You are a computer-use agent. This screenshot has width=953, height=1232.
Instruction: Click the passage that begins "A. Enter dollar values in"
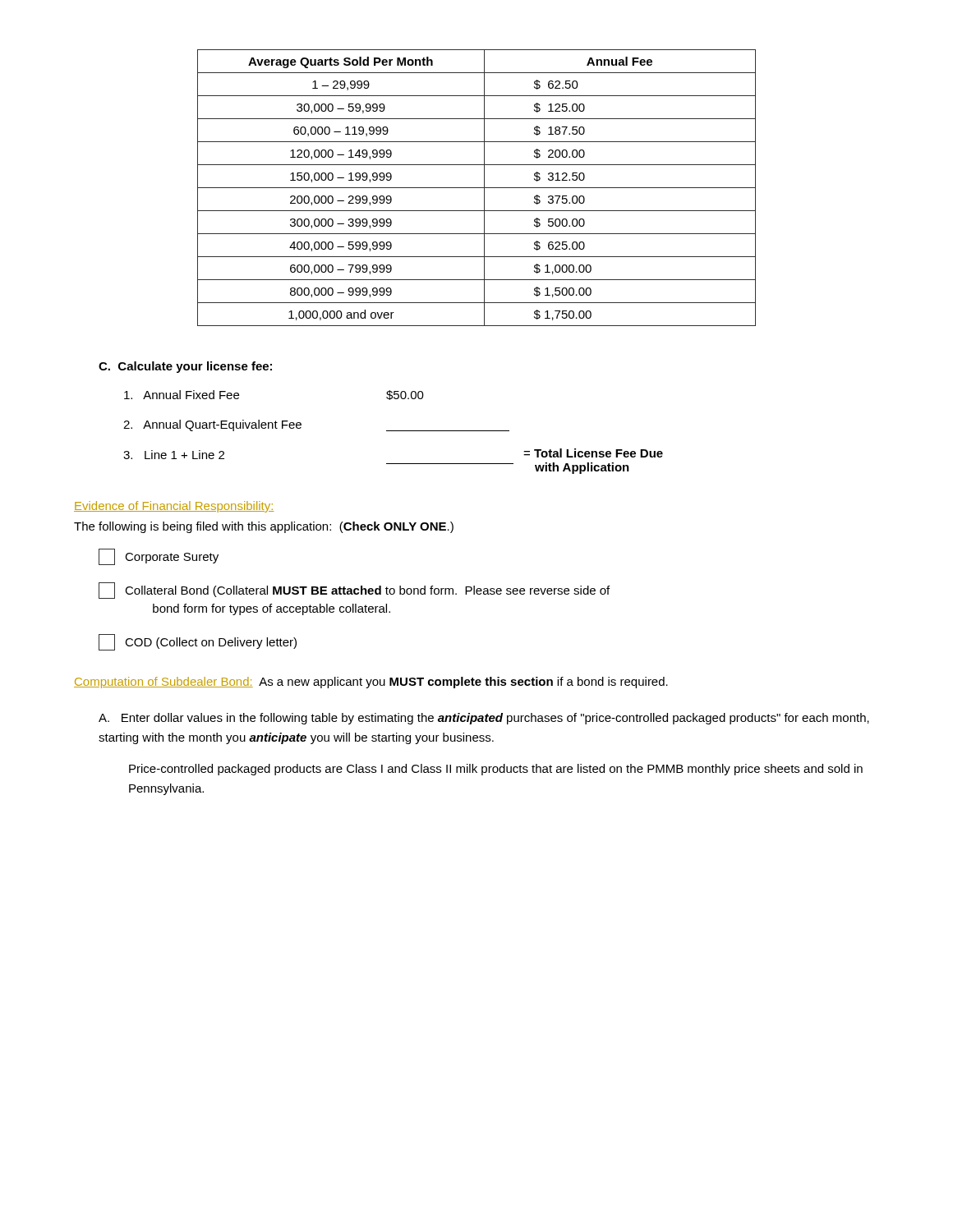484,727
